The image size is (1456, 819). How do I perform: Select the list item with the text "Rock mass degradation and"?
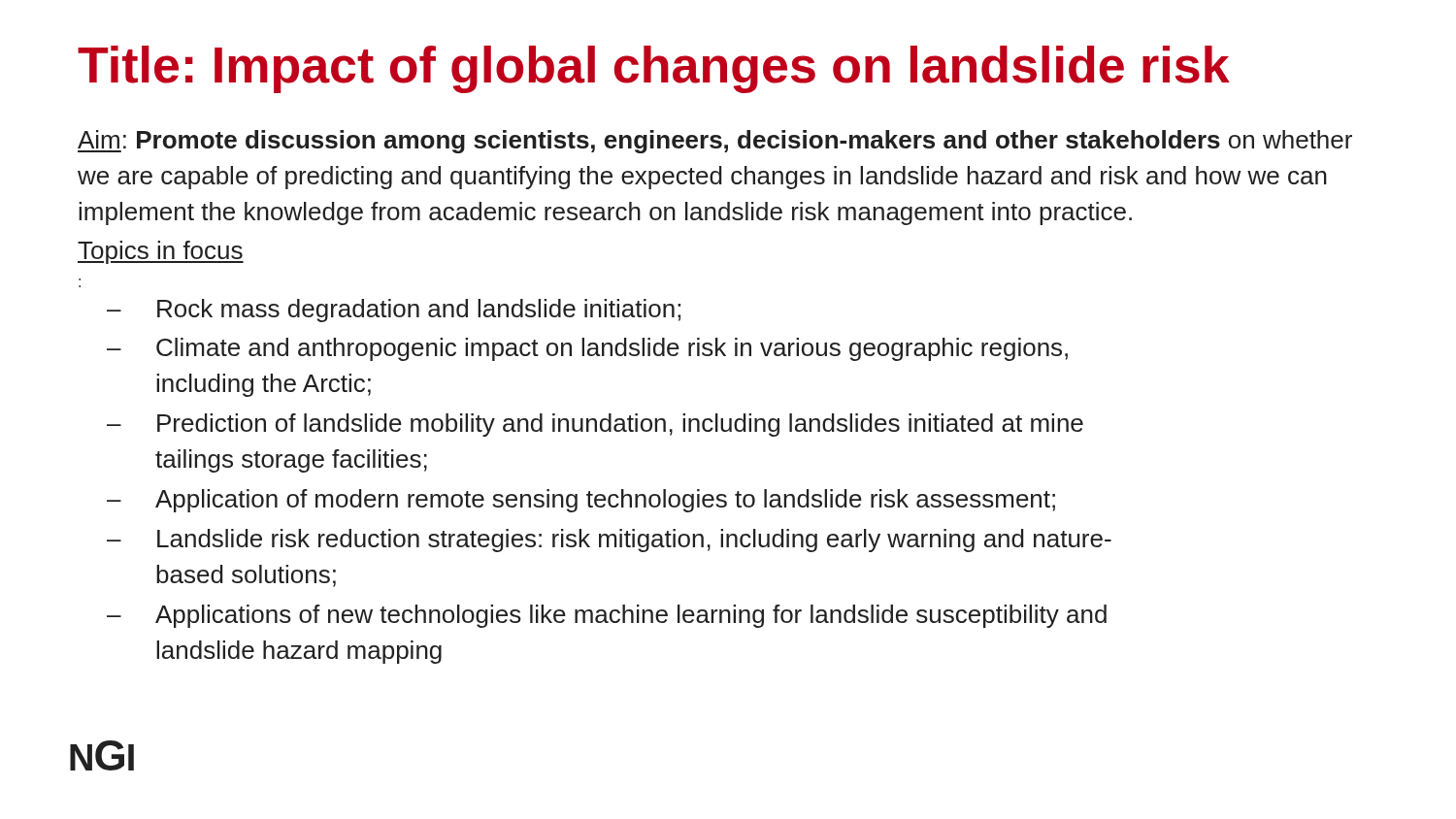(419, 308)
